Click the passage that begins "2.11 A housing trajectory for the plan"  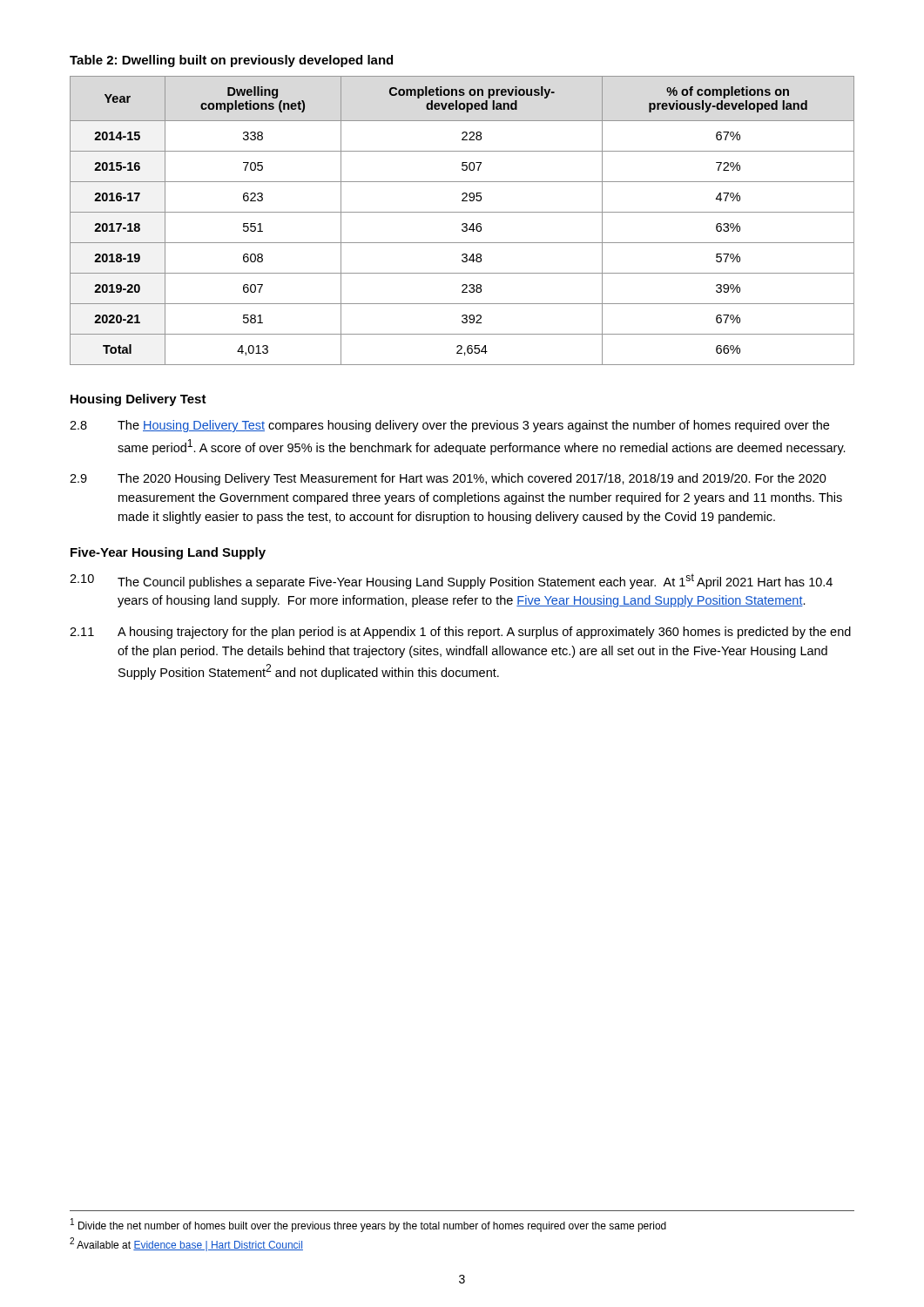point(462,653)
